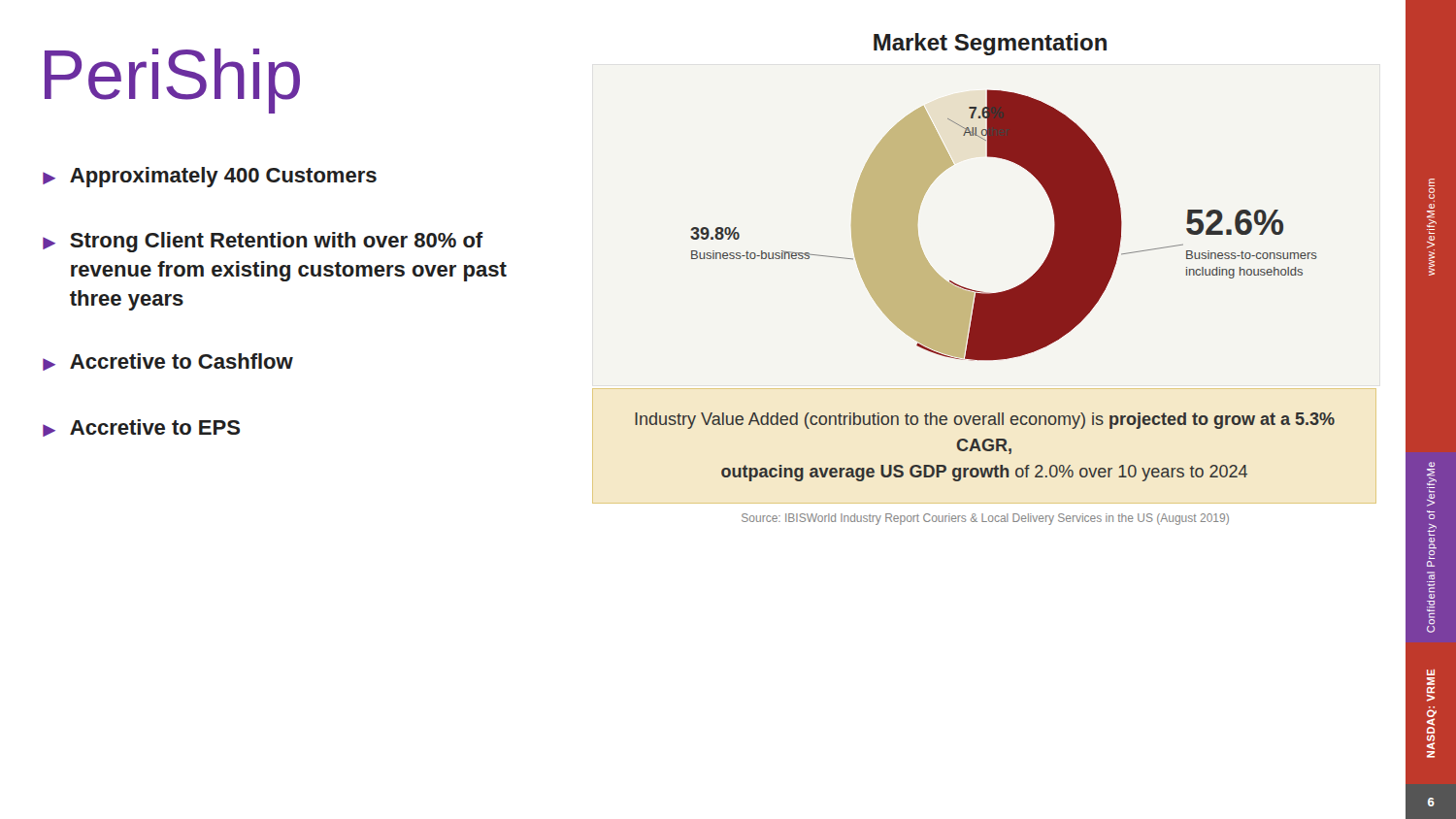The height and width of the screenshot is (819, 1456).
Task: Point to "► Accretive to Cashflow"
Action: [x=166, y=363]
